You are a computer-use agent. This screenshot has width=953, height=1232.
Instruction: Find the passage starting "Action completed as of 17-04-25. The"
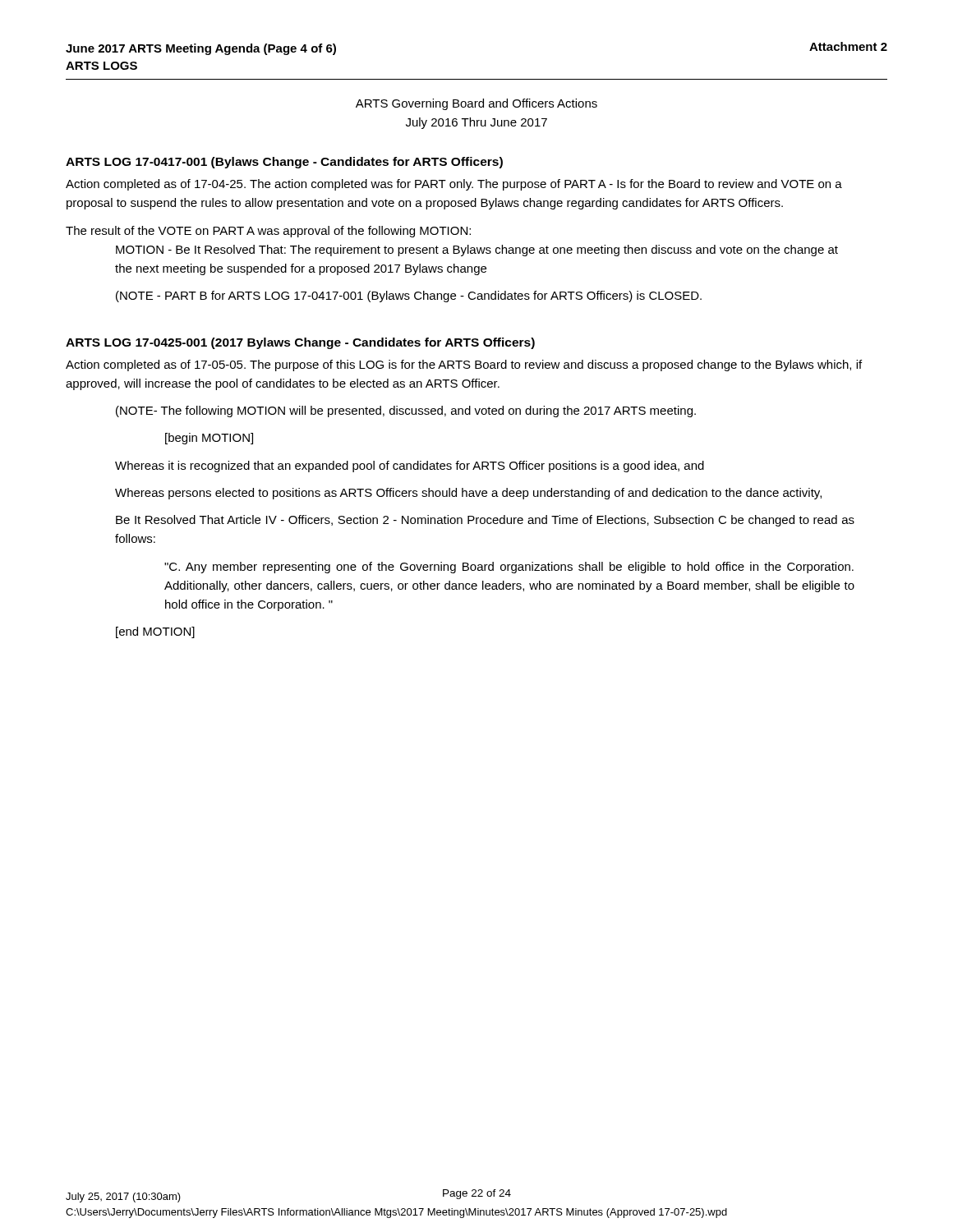(x=476, y=193)
